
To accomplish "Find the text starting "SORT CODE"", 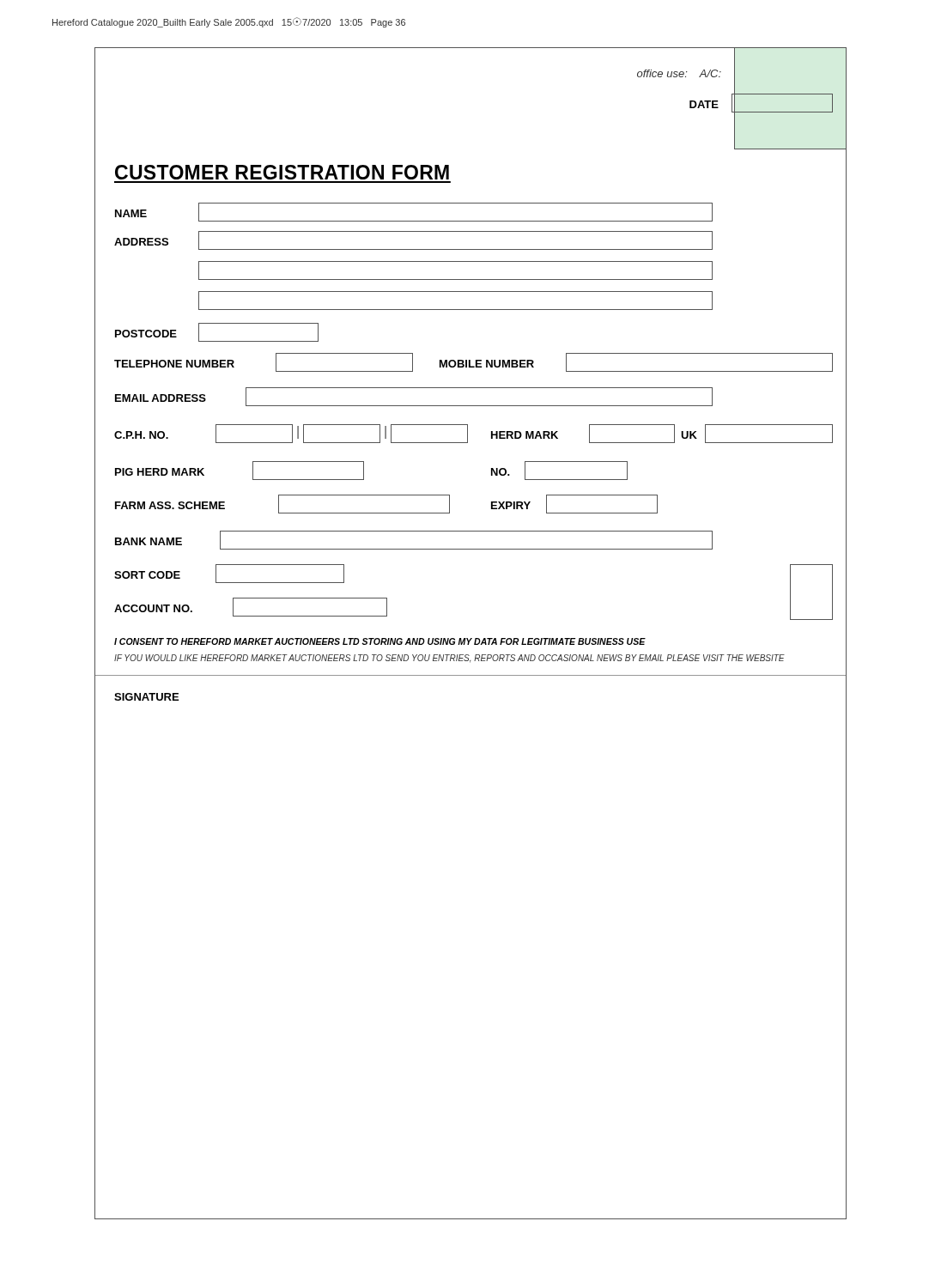I will pyautogui.click(x=147, y=575).
